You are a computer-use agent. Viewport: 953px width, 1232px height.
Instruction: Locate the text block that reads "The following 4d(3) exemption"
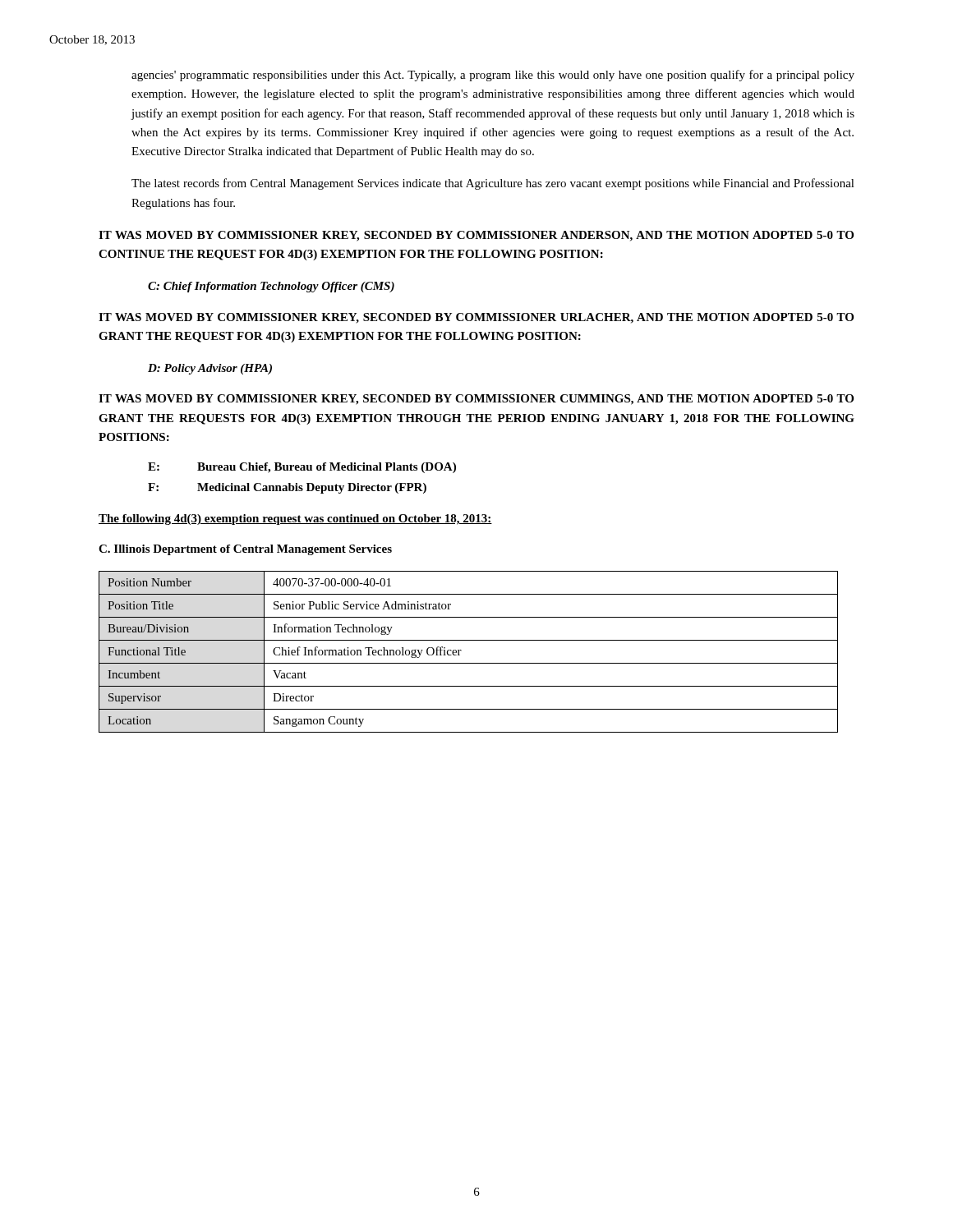pos(295,518)
